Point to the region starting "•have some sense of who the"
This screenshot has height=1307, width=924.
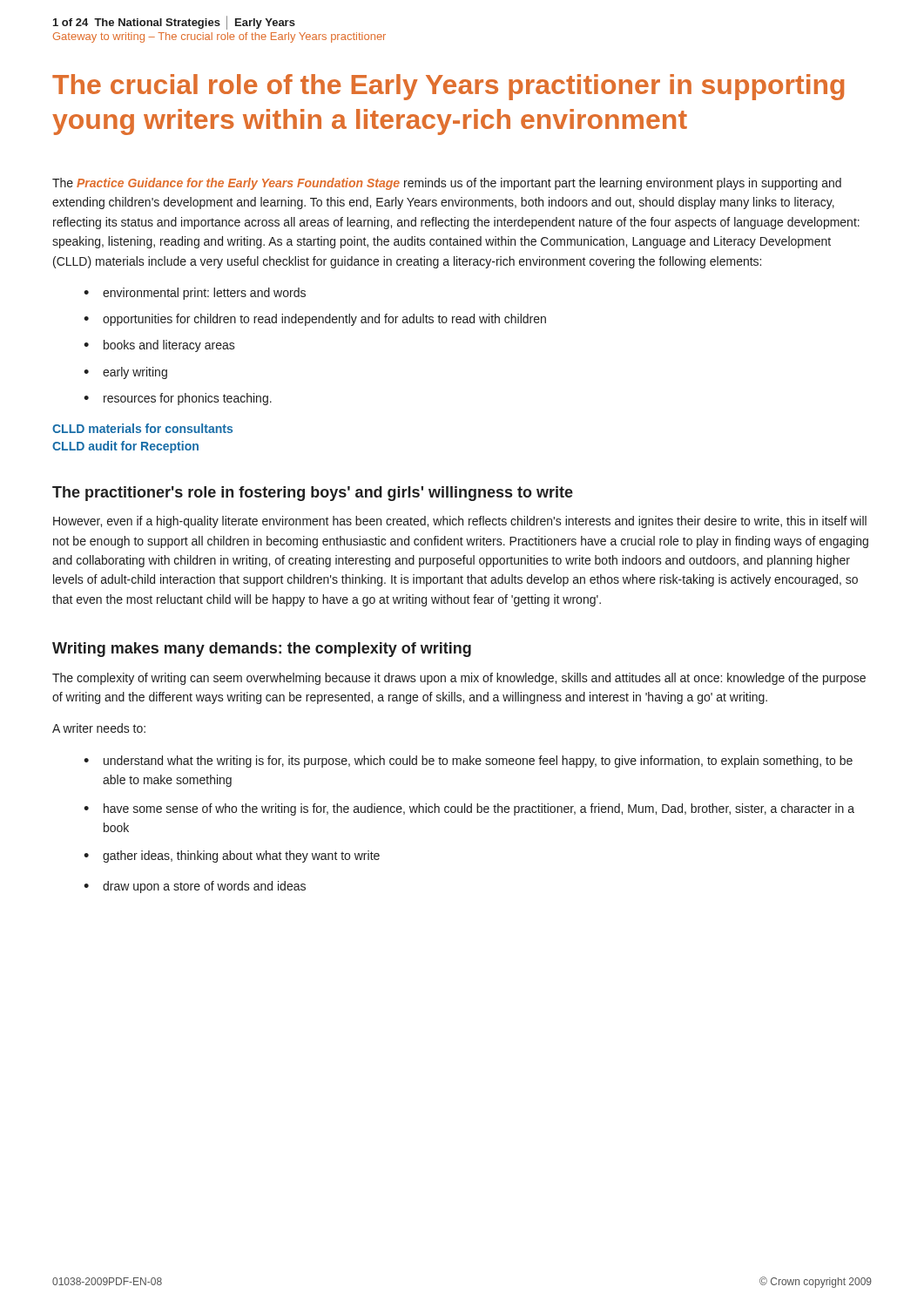click(x=478, y=818)
